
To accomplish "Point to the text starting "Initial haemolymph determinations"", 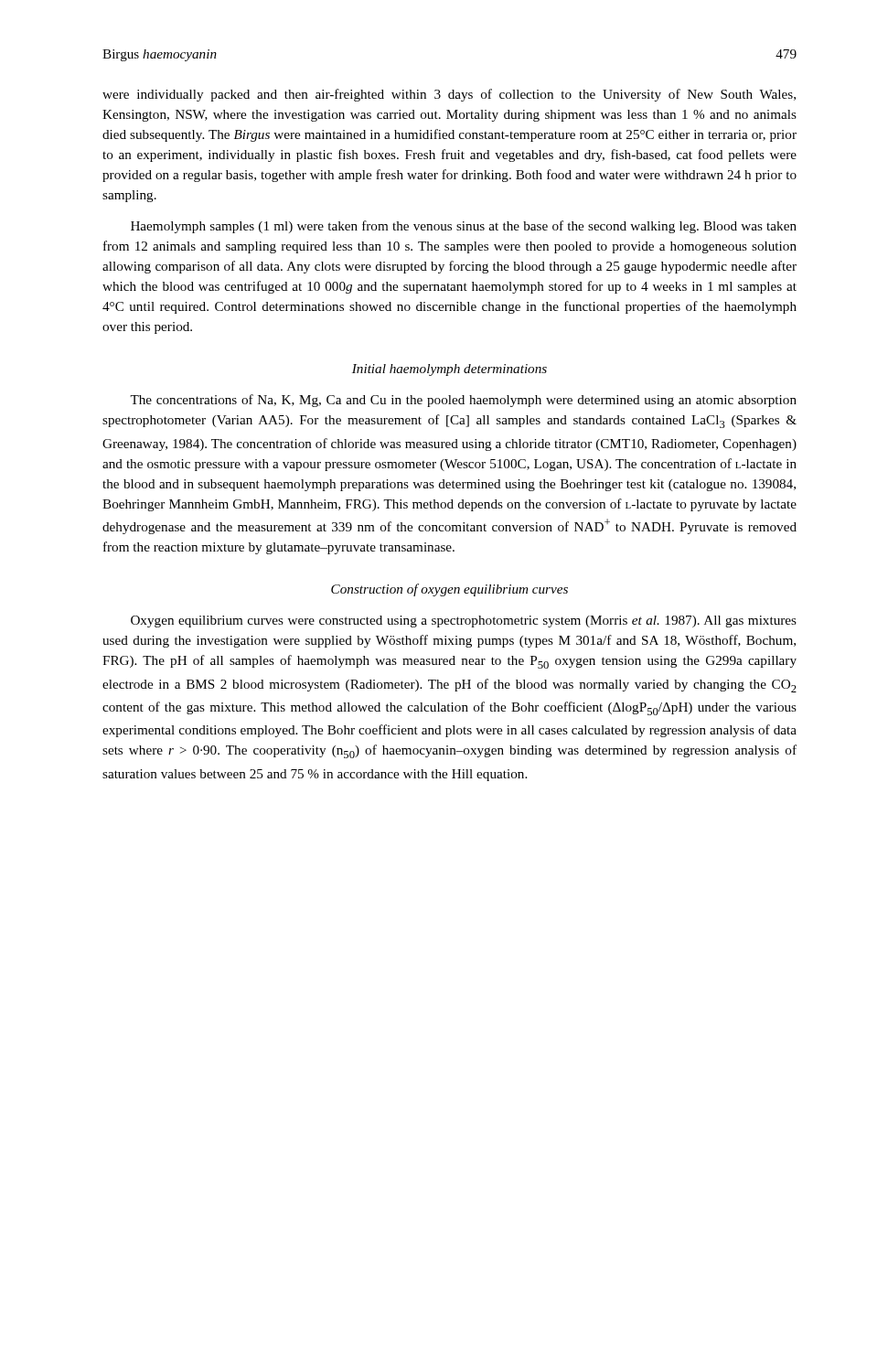I will click(450, 369).
